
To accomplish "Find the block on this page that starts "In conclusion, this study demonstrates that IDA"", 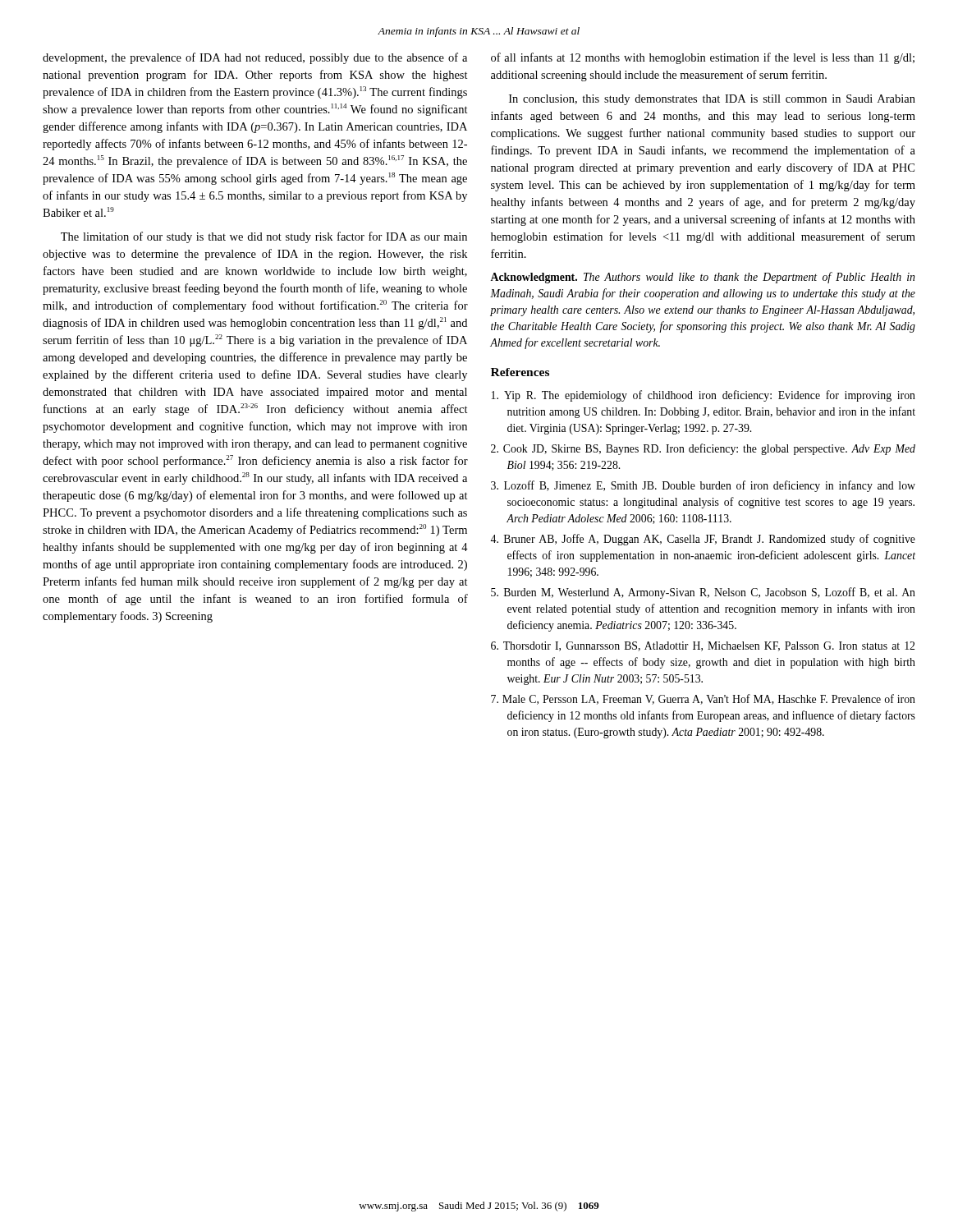I will (703, 176).
